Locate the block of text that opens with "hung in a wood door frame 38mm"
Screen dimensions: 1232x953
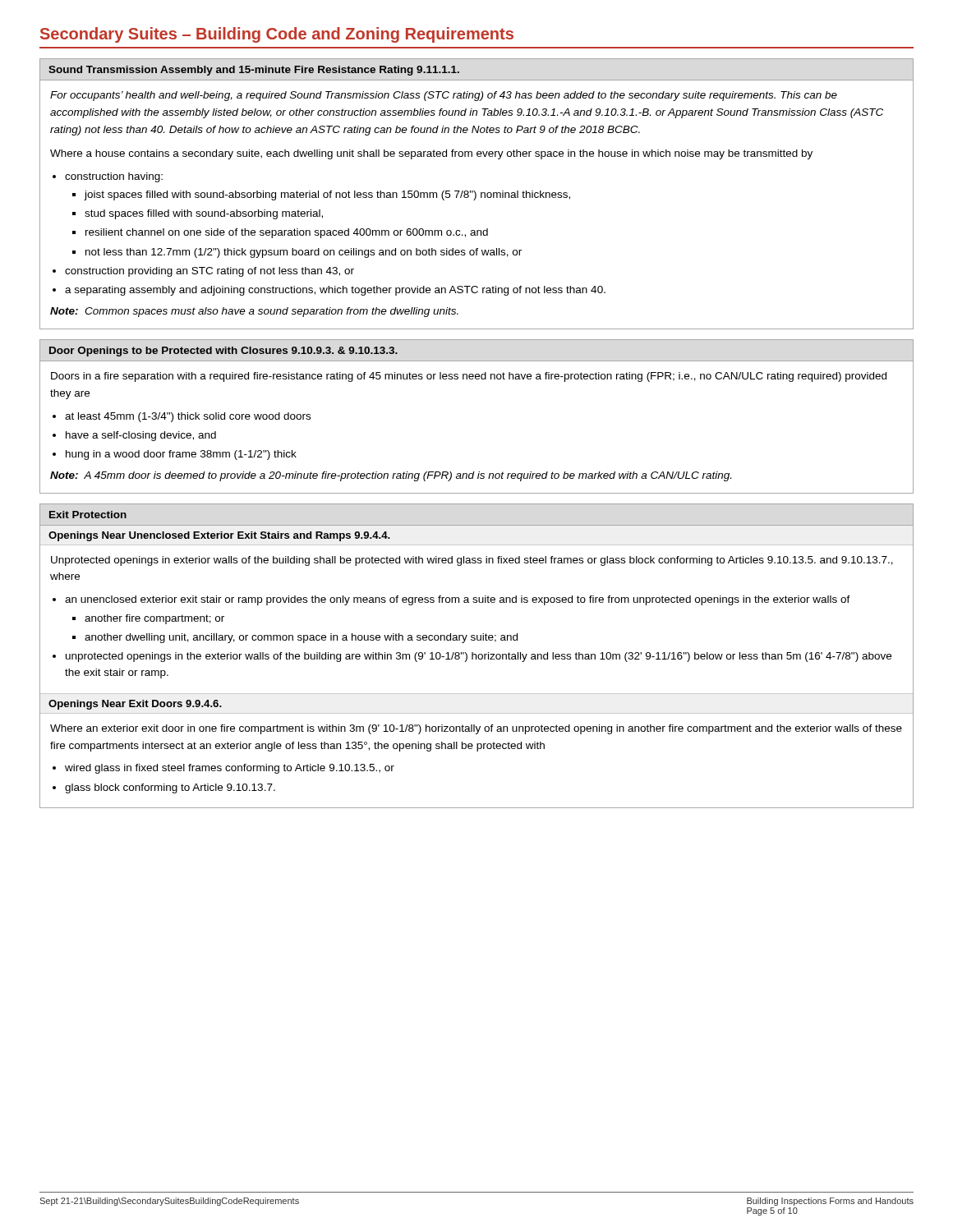(x=181, y=454)
